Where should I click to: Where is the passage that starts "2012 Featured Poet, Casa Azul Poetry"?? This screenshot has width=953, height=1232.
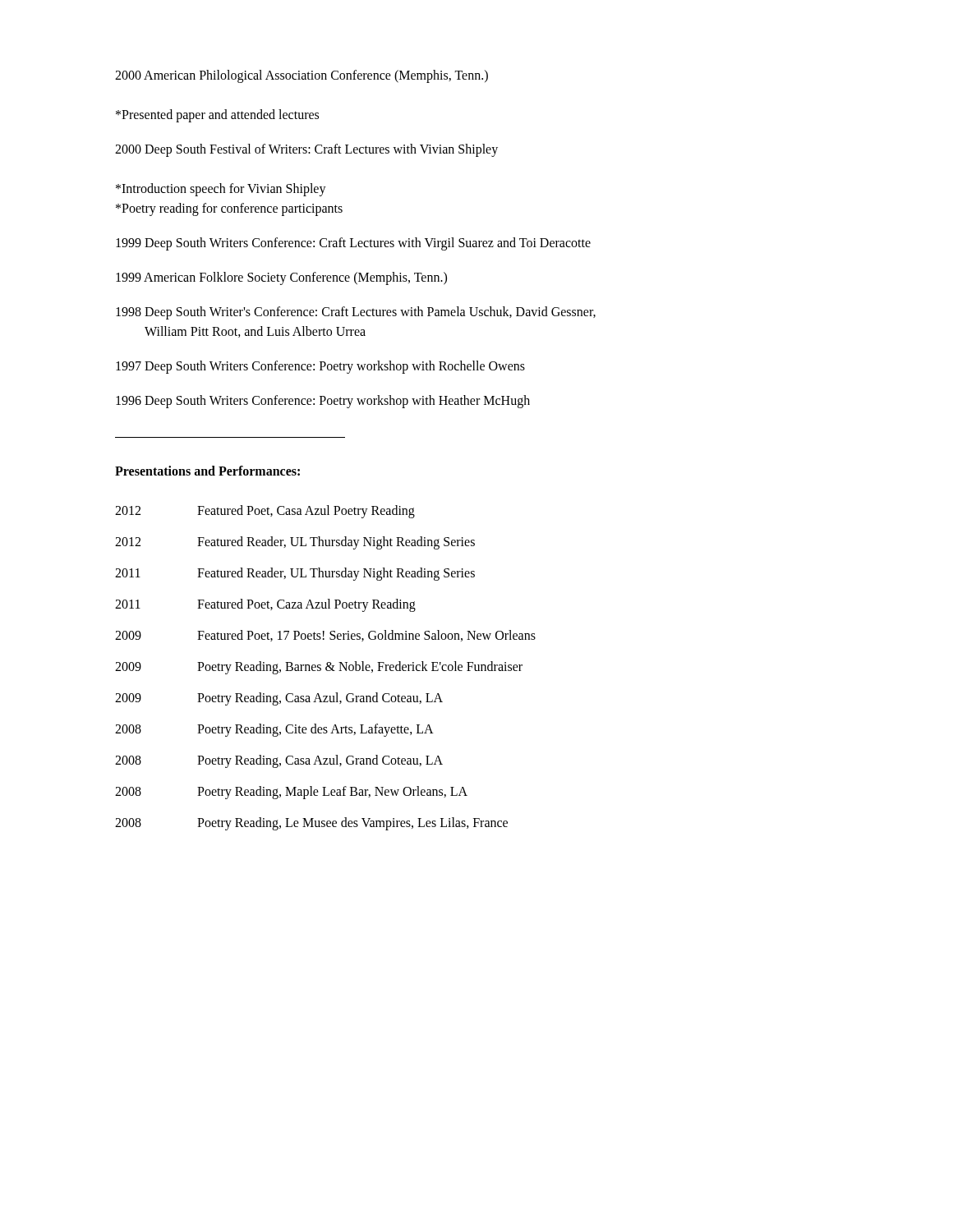476,667
